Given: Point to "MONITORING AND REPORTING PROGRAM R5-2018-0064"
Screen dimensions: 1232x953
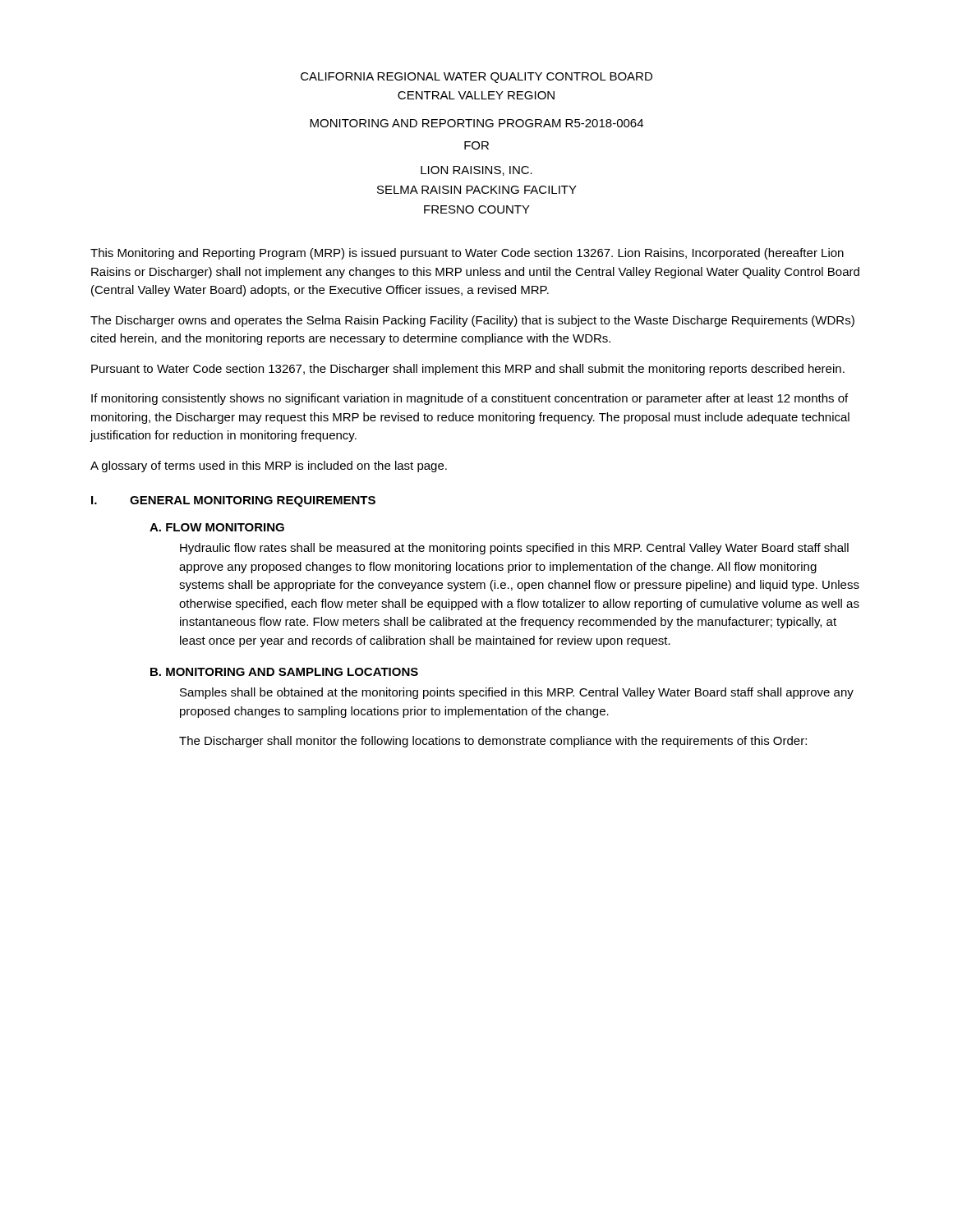Looking at the screenshot, I should coord(476,123).
